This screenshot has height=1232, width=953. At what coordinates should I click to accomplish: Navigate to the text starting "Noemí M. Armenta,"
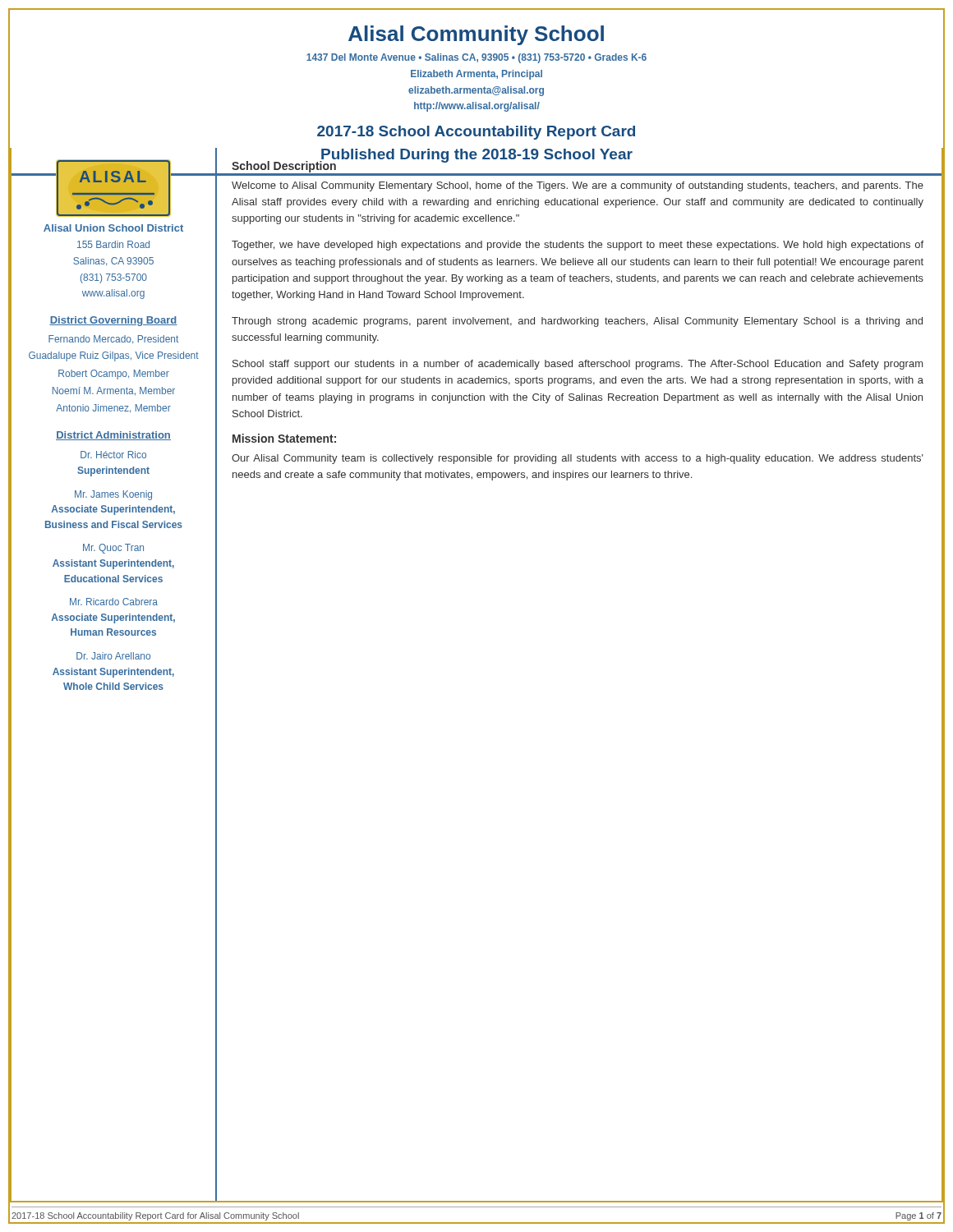tap(113, 391)
